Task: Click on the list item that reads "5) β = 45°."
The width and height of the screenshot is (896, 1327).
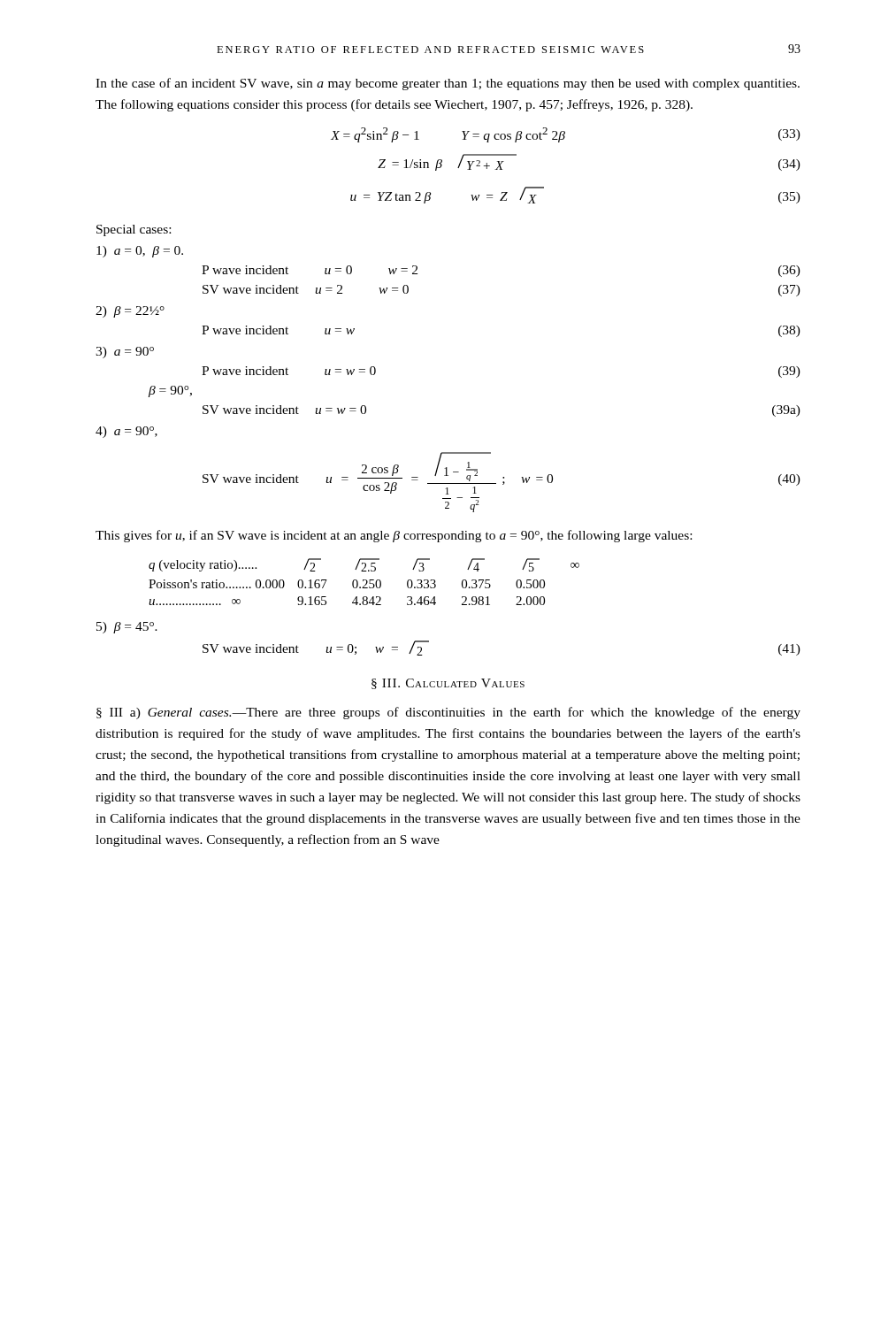Action: coord(127,626)
